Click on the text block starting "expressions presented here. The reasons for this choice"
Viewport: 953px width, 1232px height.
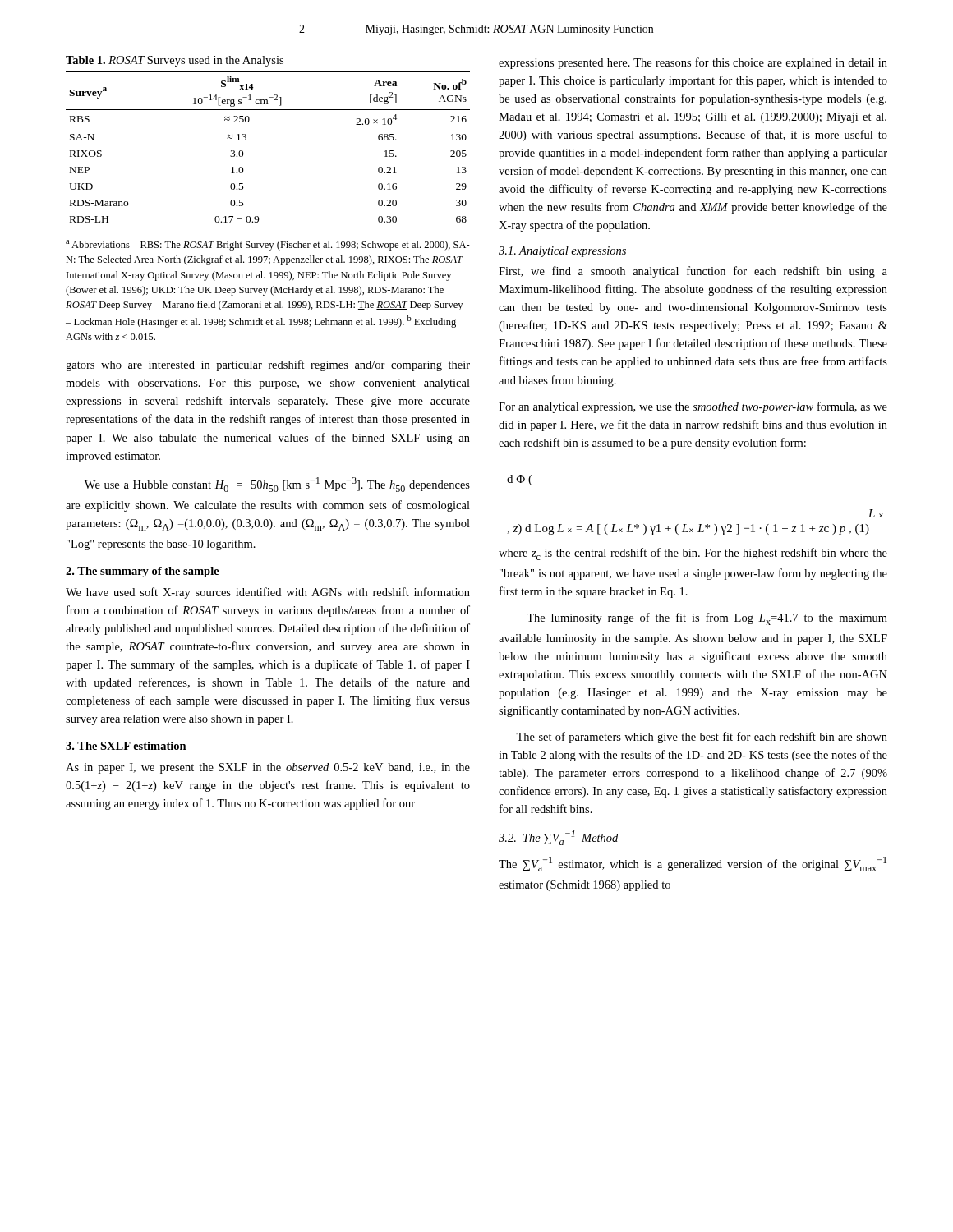[x=693, y=144]
